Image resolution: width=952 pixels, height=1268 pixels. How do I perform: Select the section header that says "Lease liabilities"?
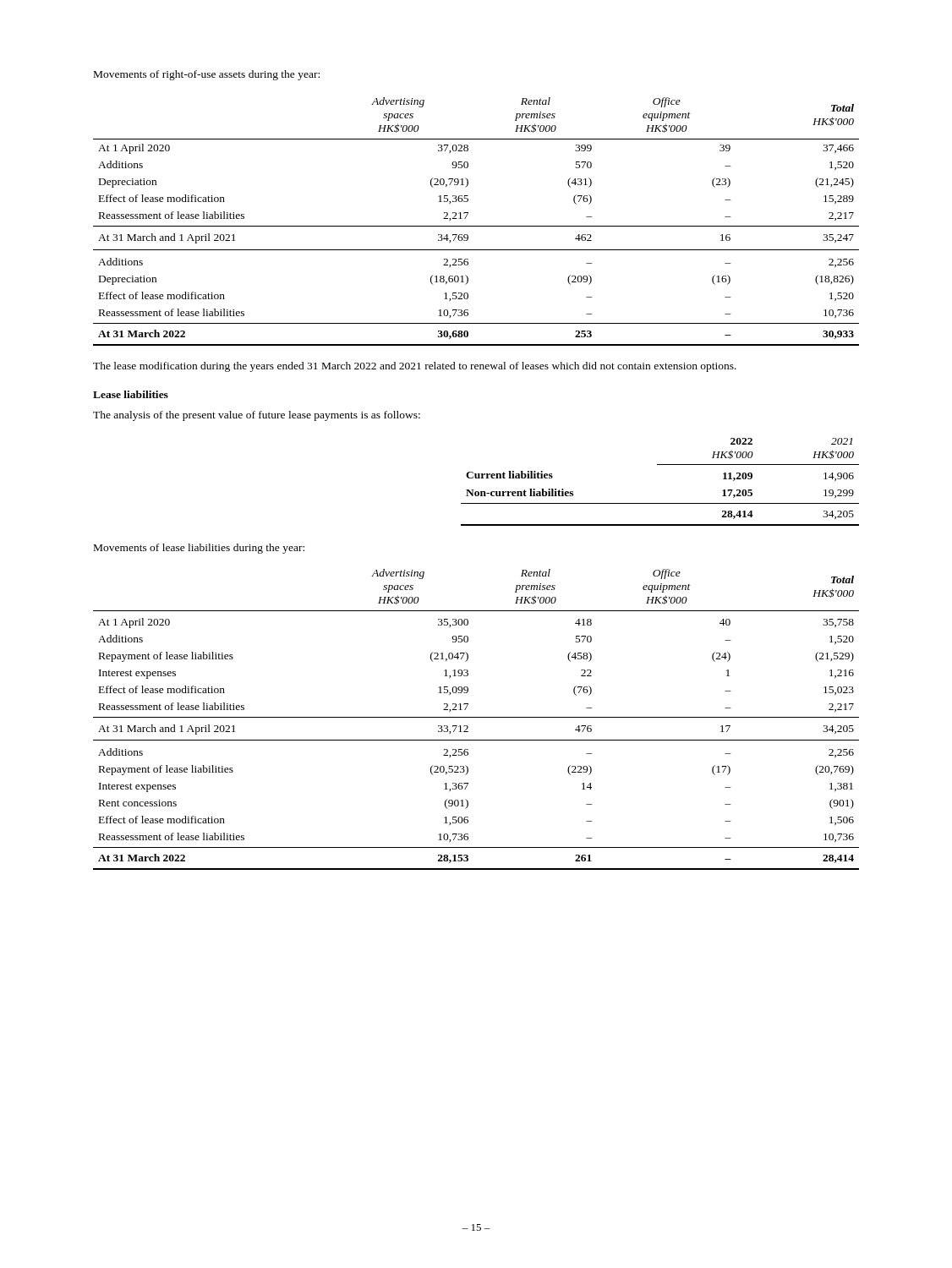pyautogui.click(x=131, y=395)
